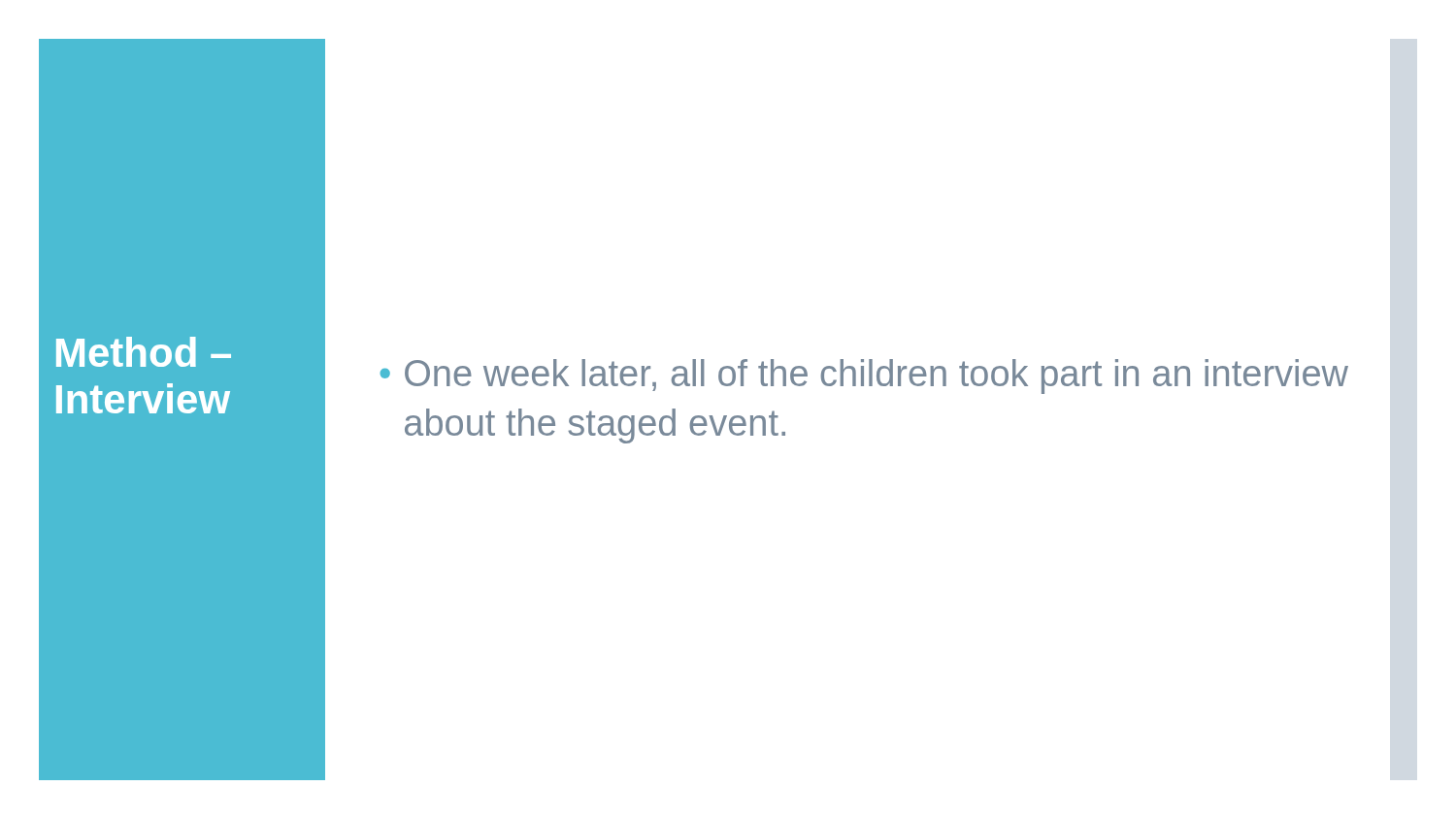
Task: Find the list item containing "• One week"
Action: point(878,399)
